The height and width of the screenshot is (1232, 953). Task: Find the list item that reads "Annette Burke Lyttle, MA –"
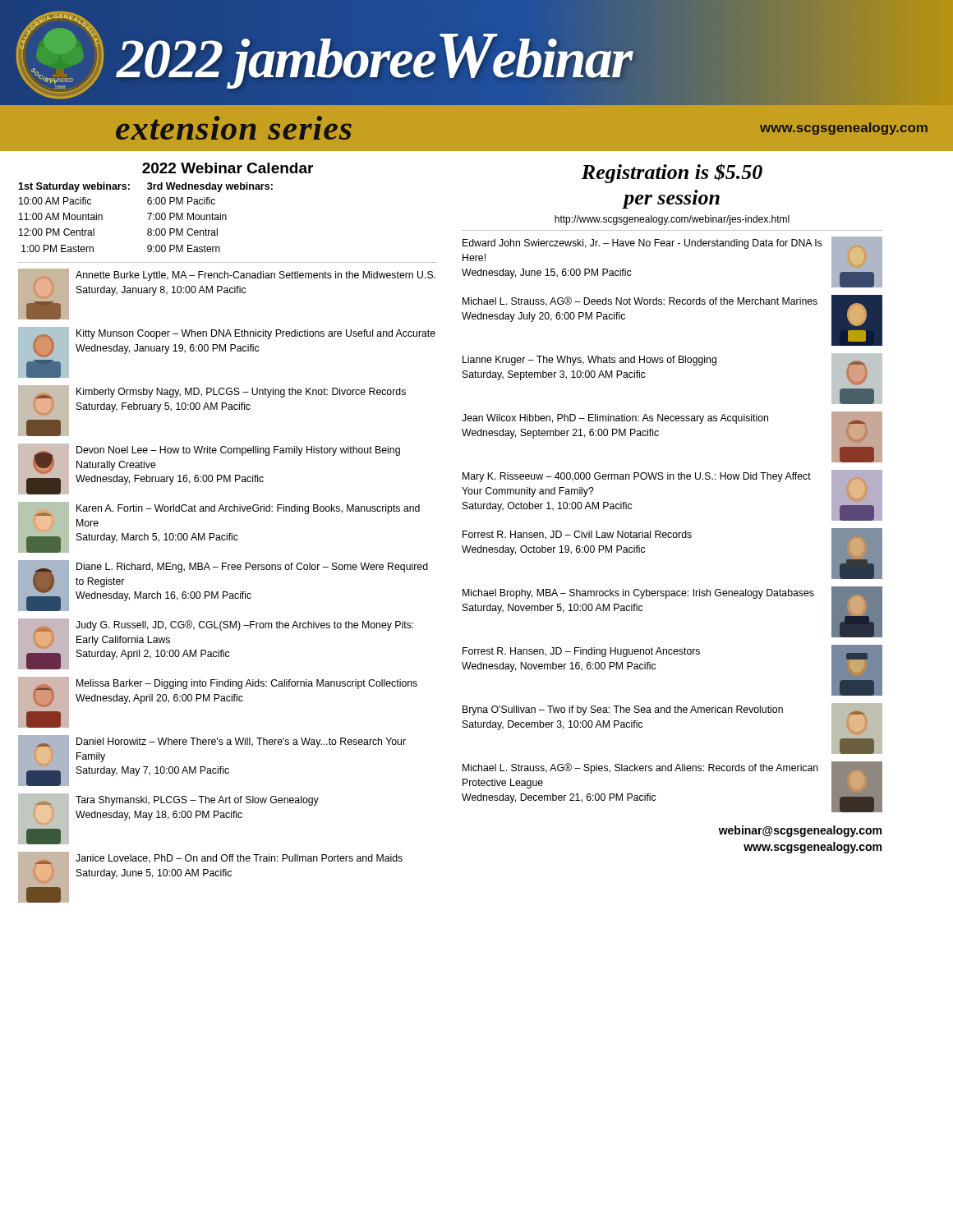coord(227,294)
